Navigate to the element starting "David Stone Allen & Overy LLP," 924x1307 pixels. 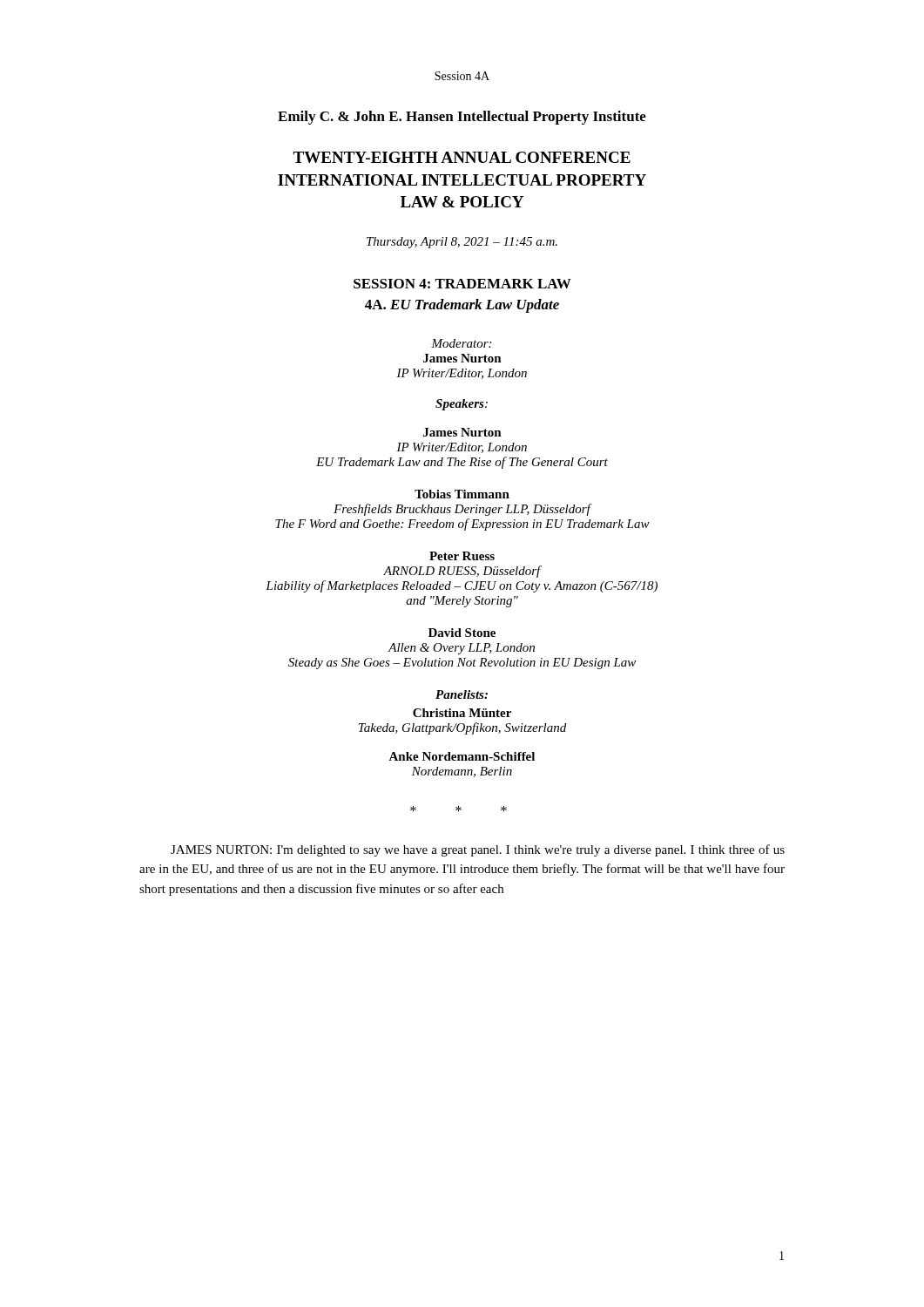click(462, 647)
